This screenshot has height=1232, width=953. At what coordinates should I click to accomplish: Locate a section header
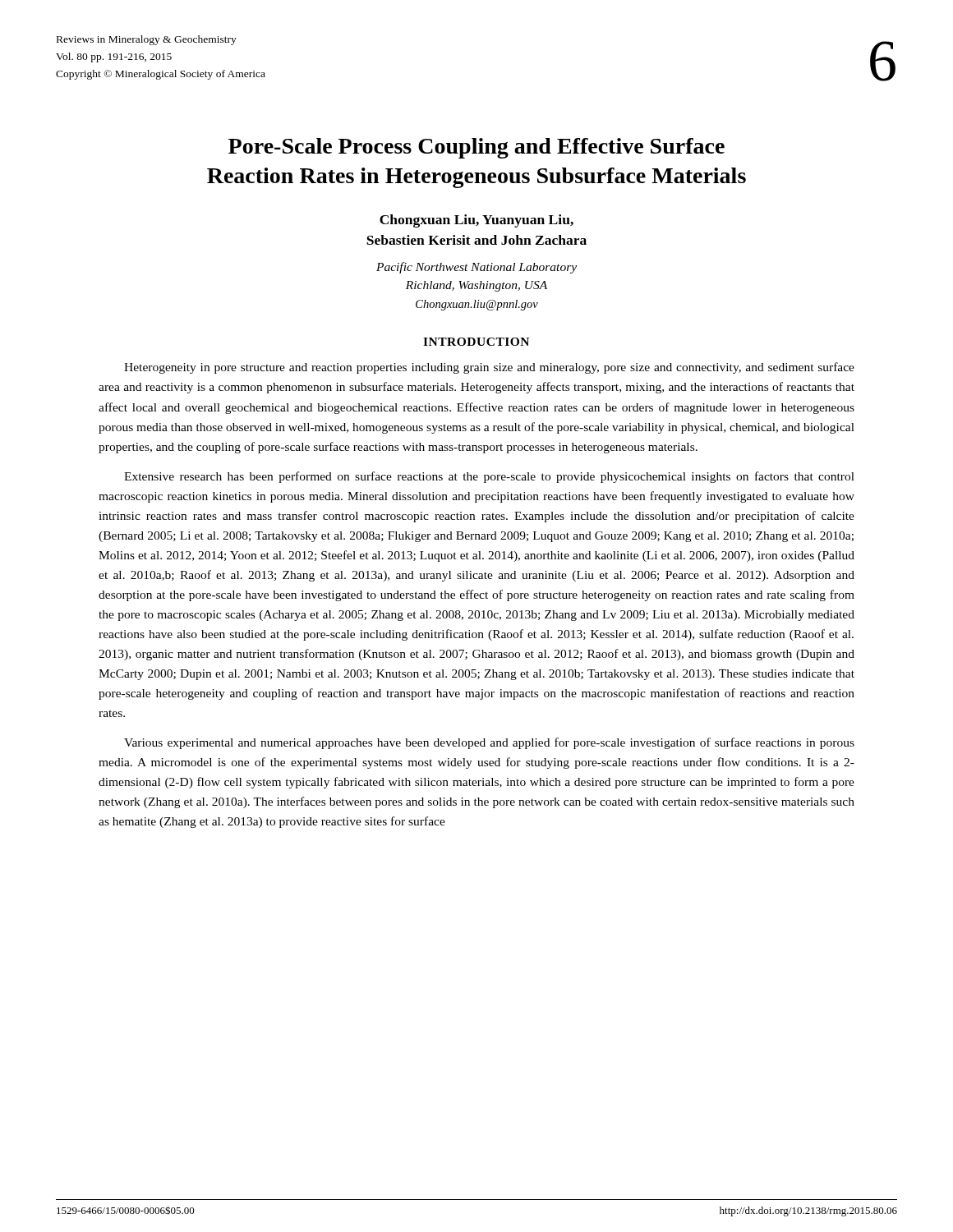[476, 342]
